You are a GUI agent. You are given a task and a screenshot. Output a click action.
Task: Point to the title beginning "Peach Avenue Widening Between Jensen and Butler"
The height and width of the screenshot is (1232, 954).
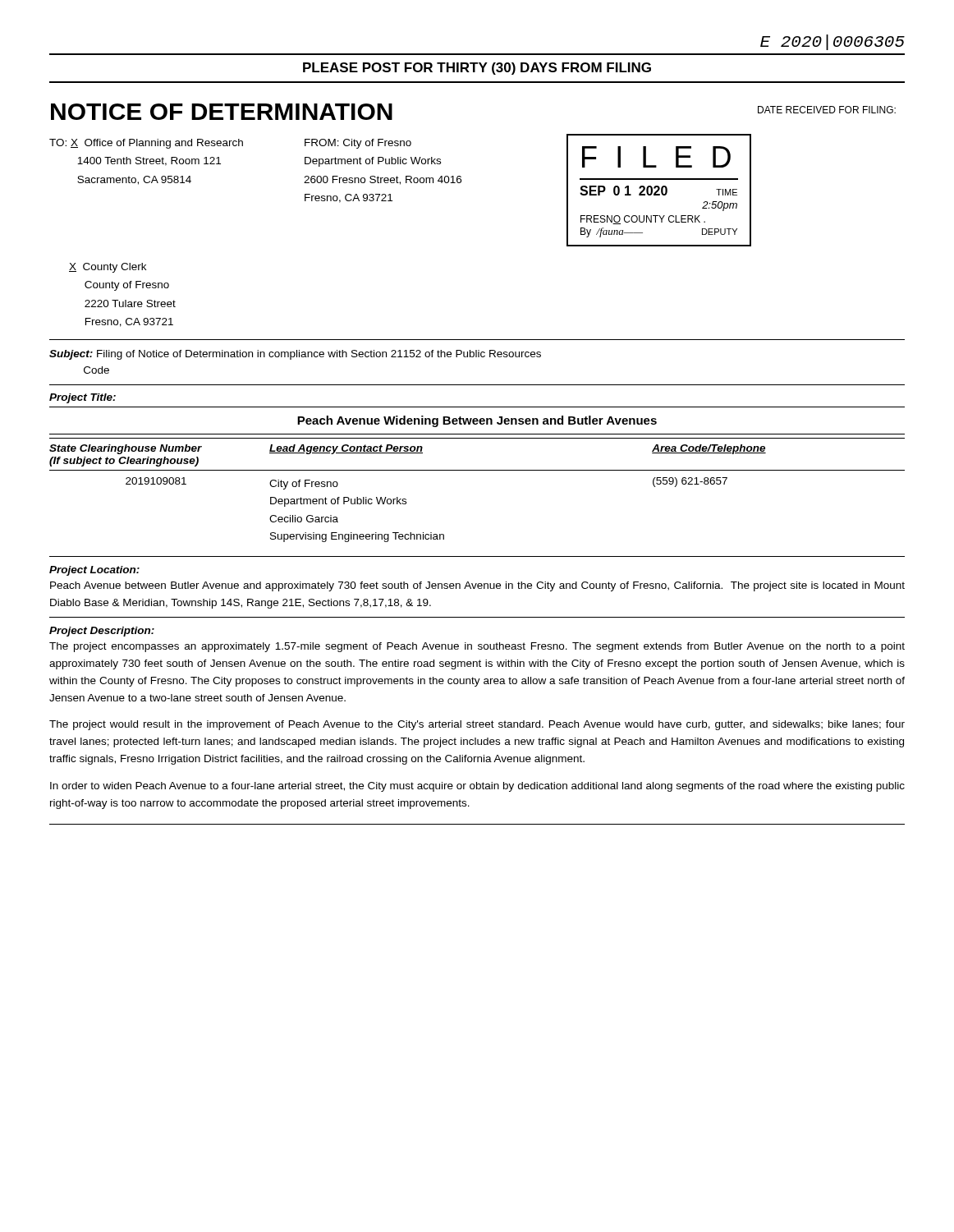pos(477,420)
